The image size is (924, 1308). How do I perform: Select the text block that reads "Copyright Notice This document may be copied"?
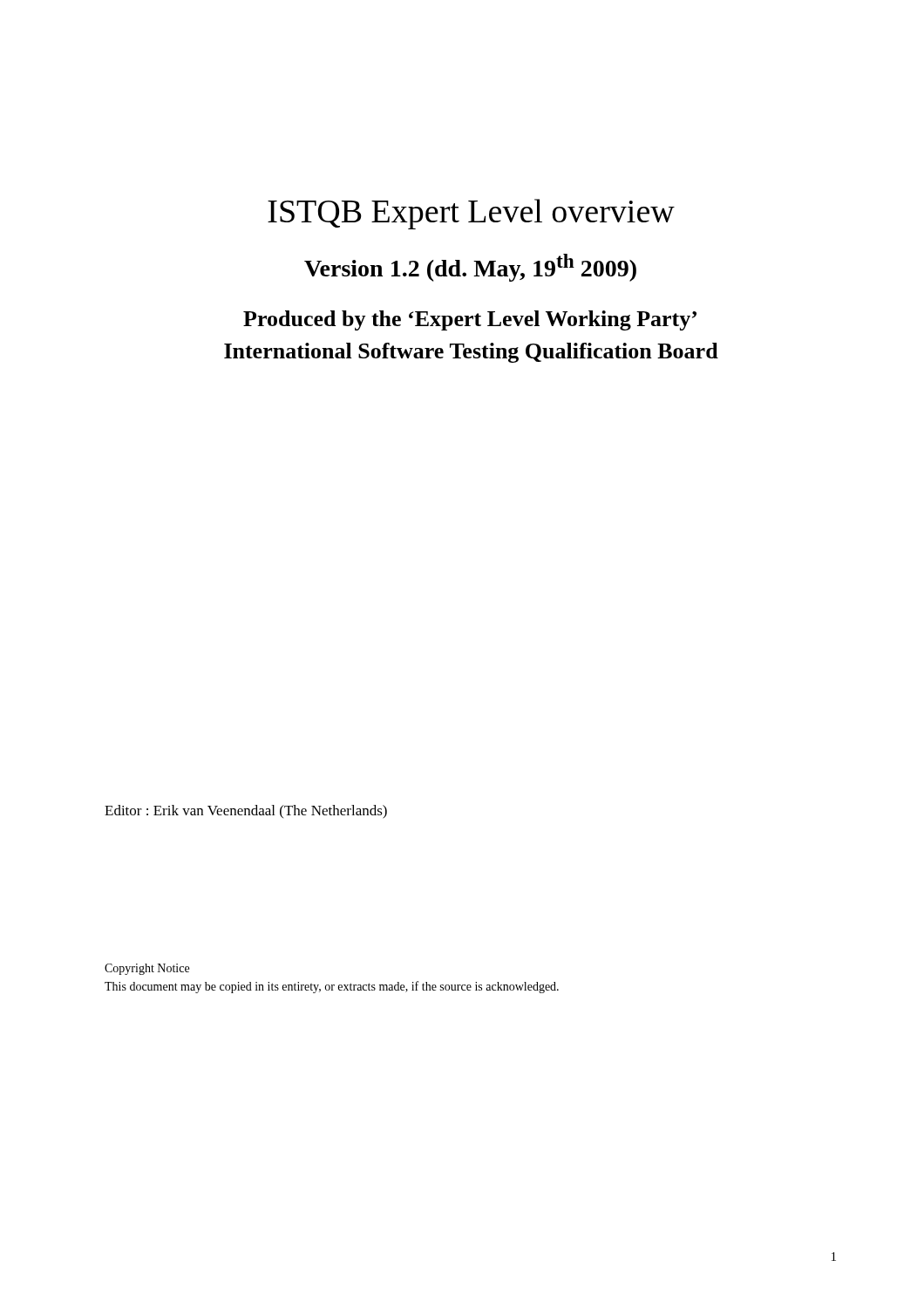pyautogui.click(x=332, y=977)
